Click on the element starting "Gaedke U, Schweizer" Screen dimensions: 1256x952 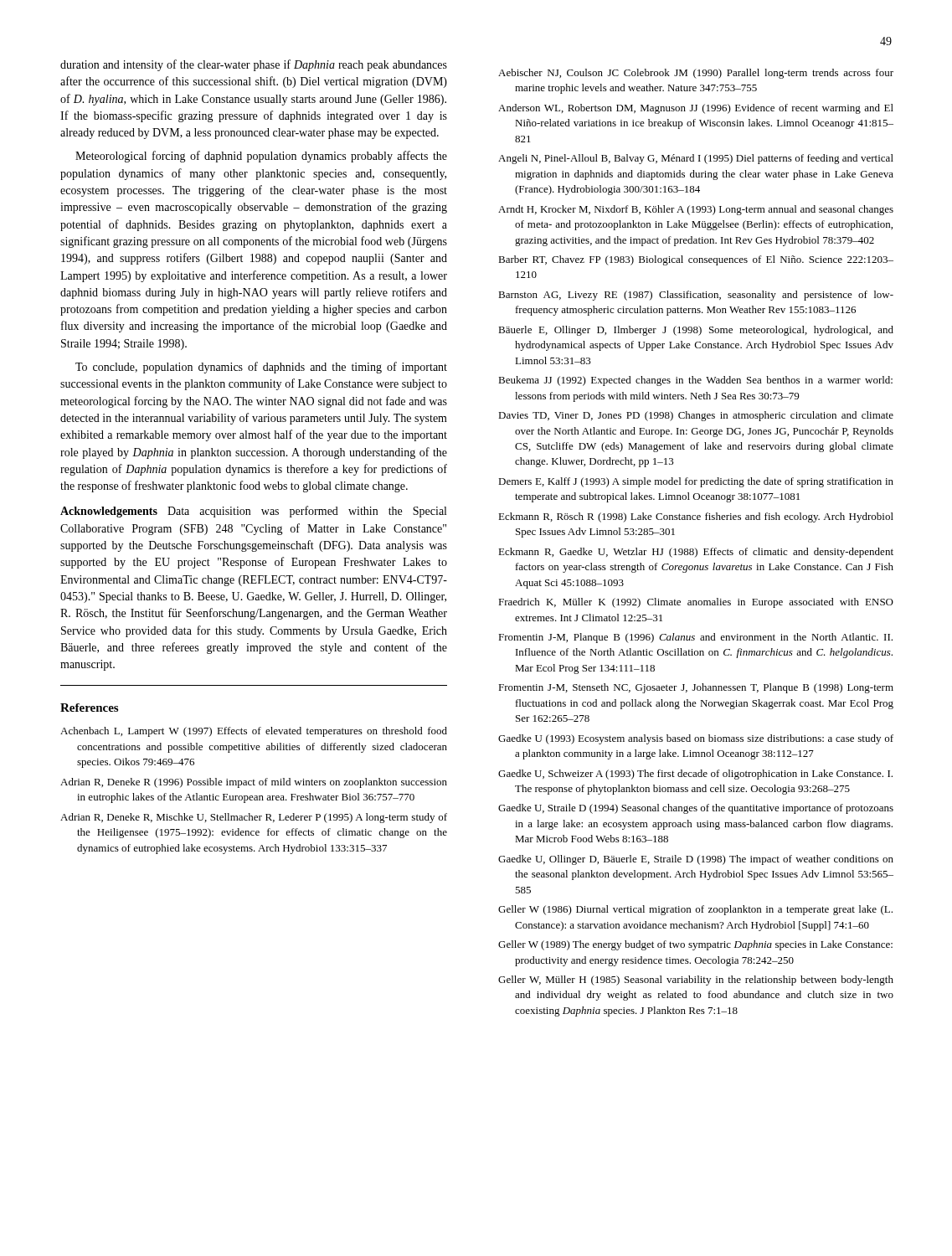pos(696,781)
